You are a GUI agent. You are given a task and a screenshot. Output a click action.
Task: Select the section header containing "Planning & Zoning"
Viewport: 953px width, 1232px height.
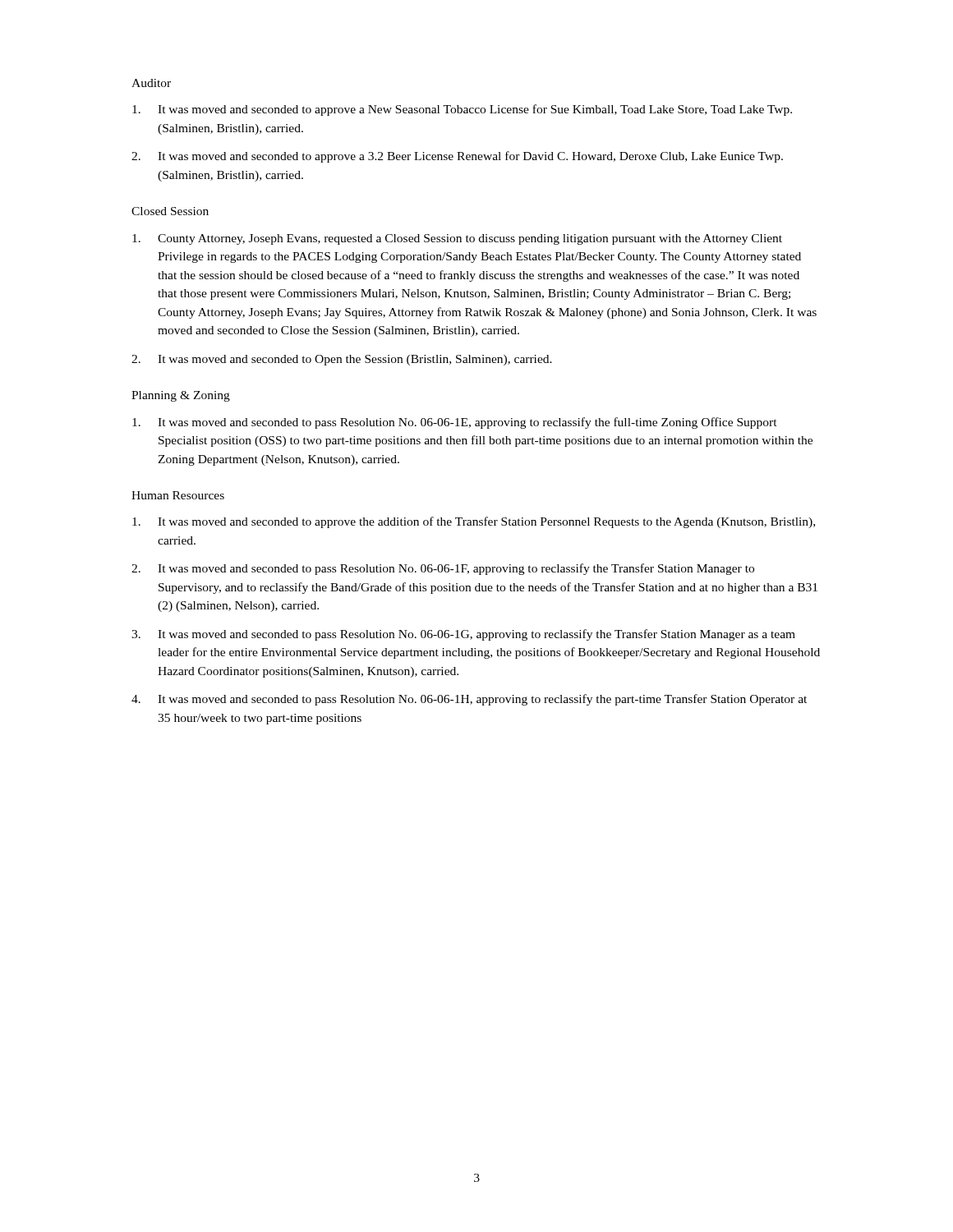pos(181,395)
